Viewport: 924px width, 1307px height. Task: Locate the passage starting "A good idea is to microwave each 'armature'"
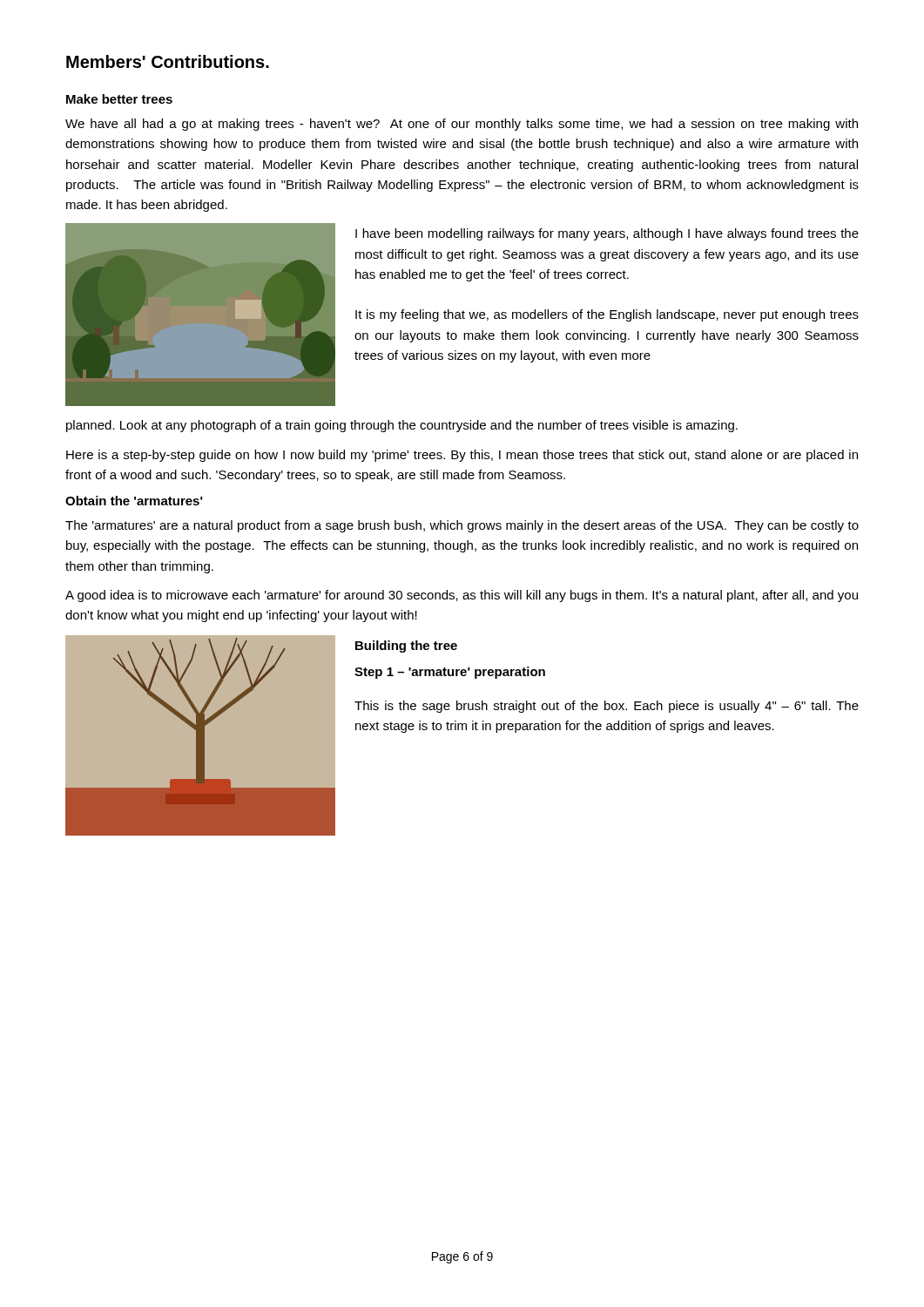462,605
